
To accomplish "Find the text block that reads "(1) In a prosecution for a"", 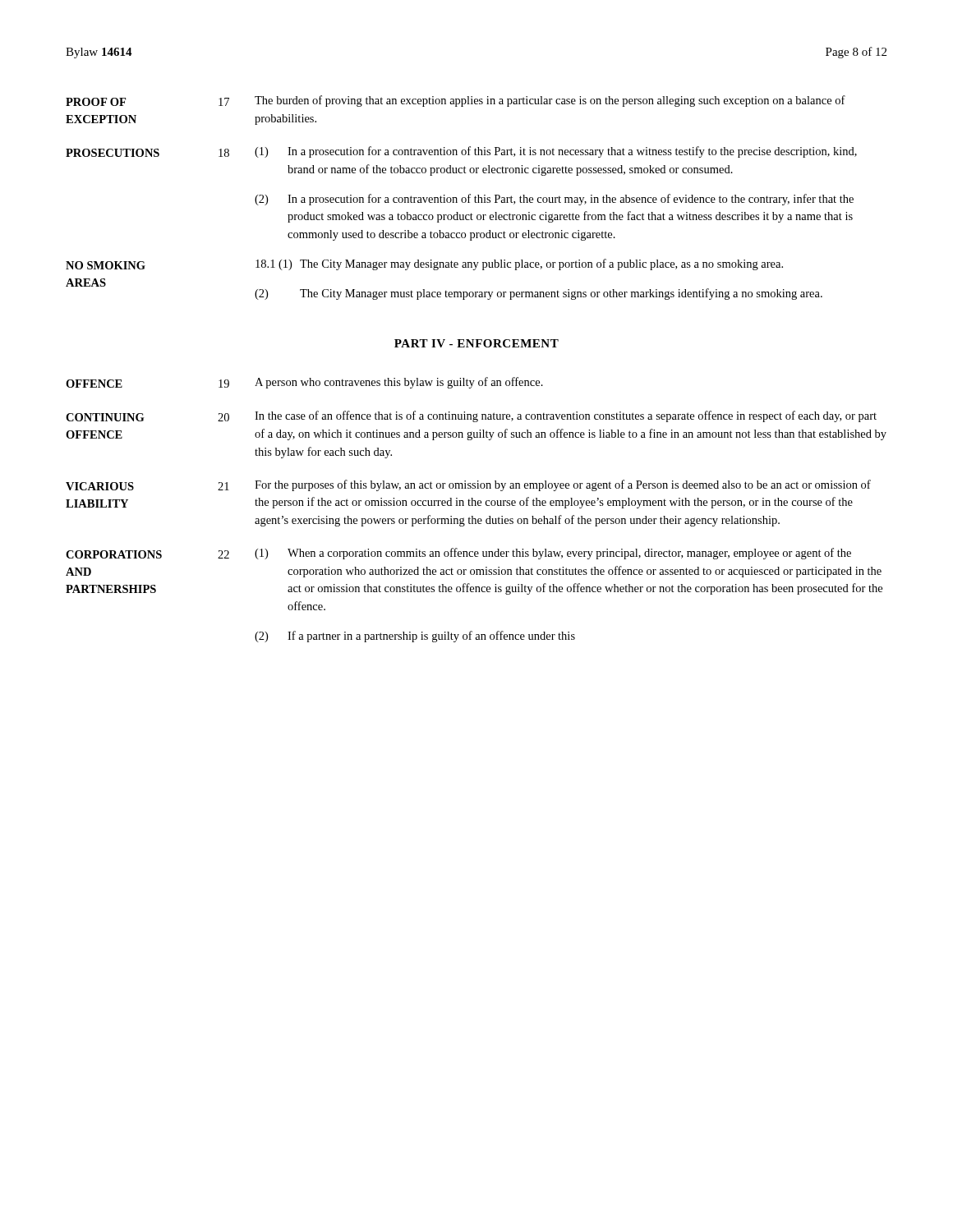I will tap(571, 161).
